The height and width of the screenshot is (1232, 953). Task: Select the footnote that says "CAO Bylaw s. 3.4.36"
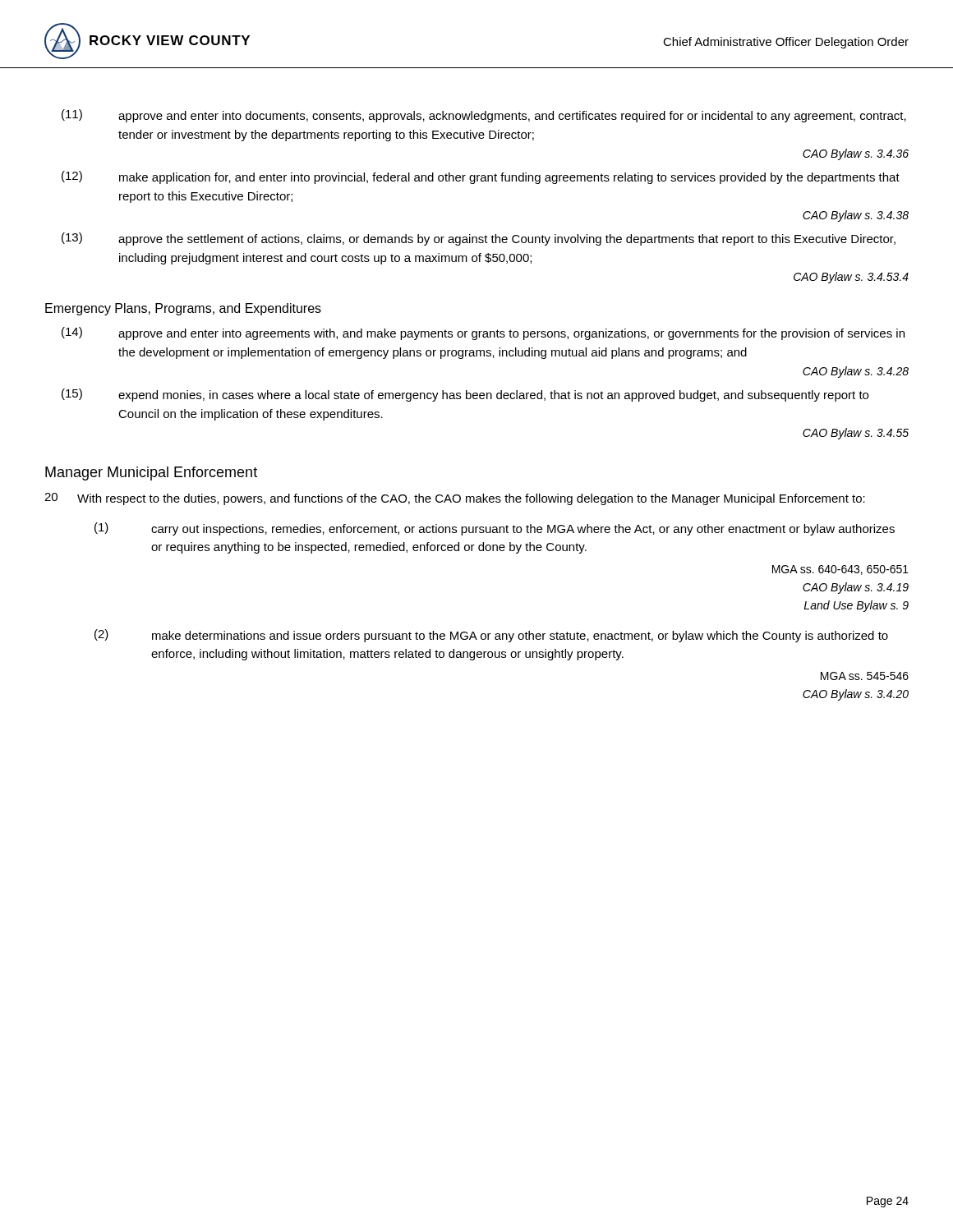[x=856, y=154]
